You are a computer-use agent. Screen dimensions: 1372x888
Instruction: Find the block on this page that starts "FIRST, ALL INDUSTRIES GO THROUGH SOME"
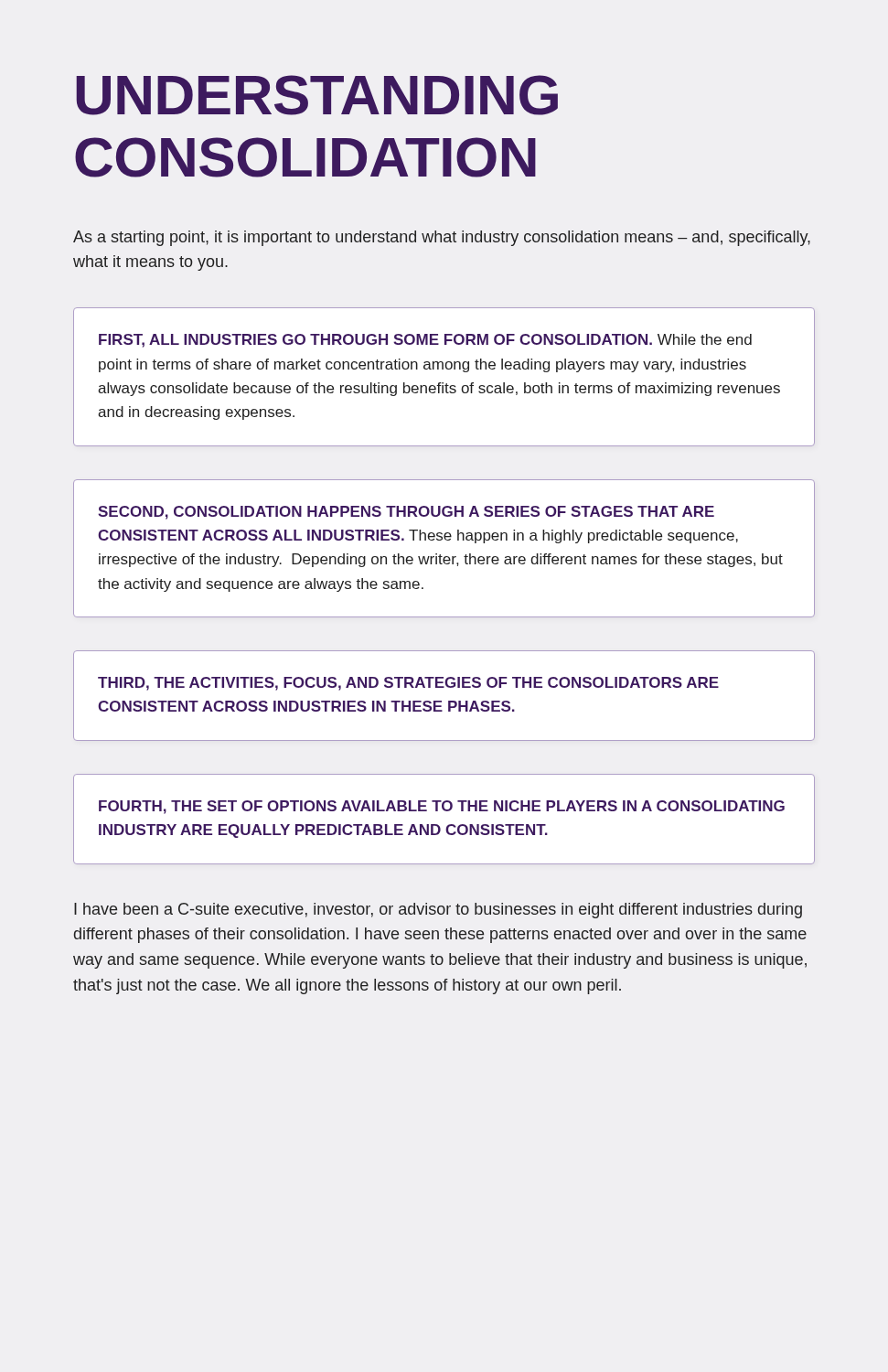click(444, 377)
